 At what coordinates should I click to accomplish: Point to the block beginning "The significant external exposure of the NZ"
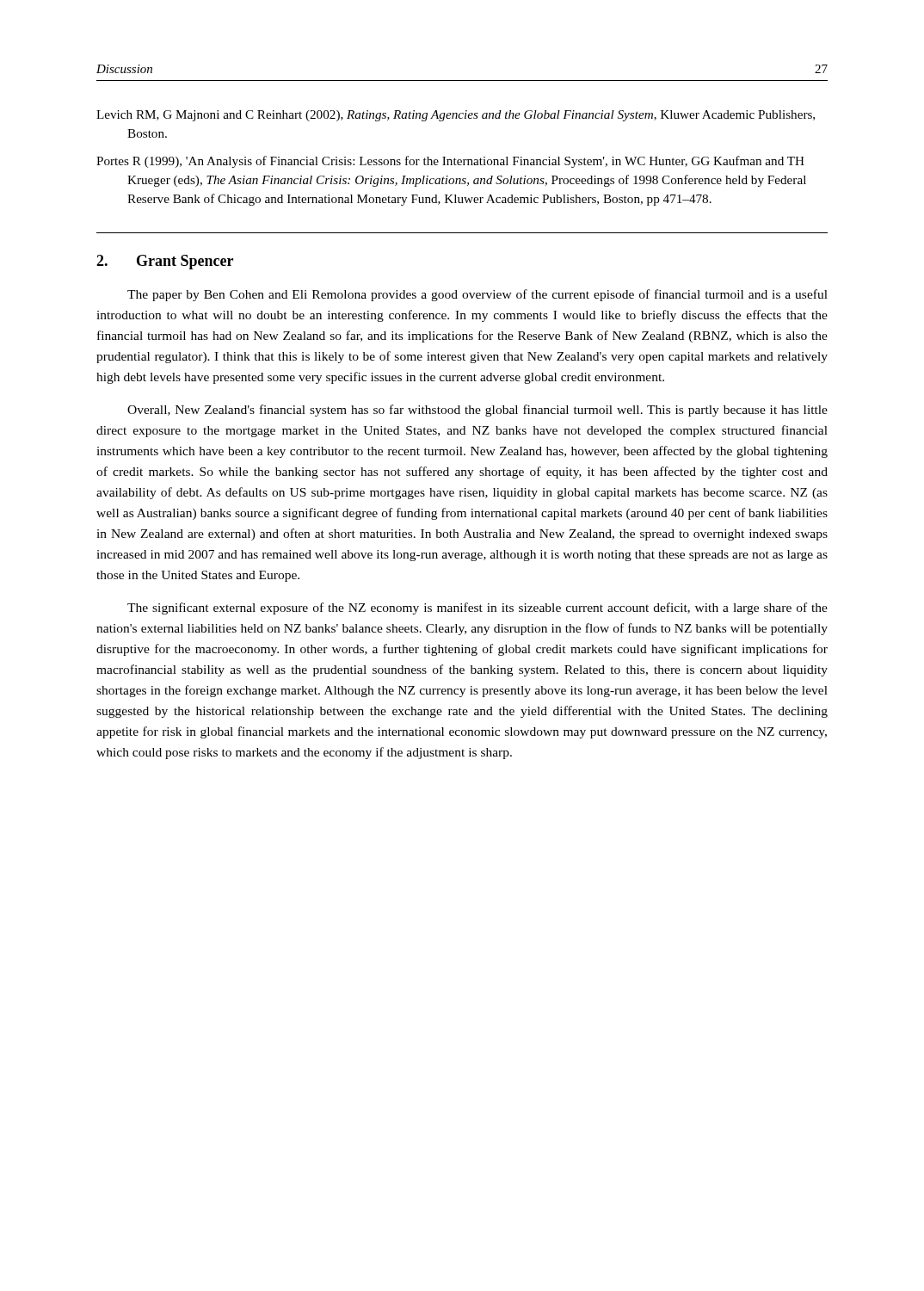tap(462, 680)
